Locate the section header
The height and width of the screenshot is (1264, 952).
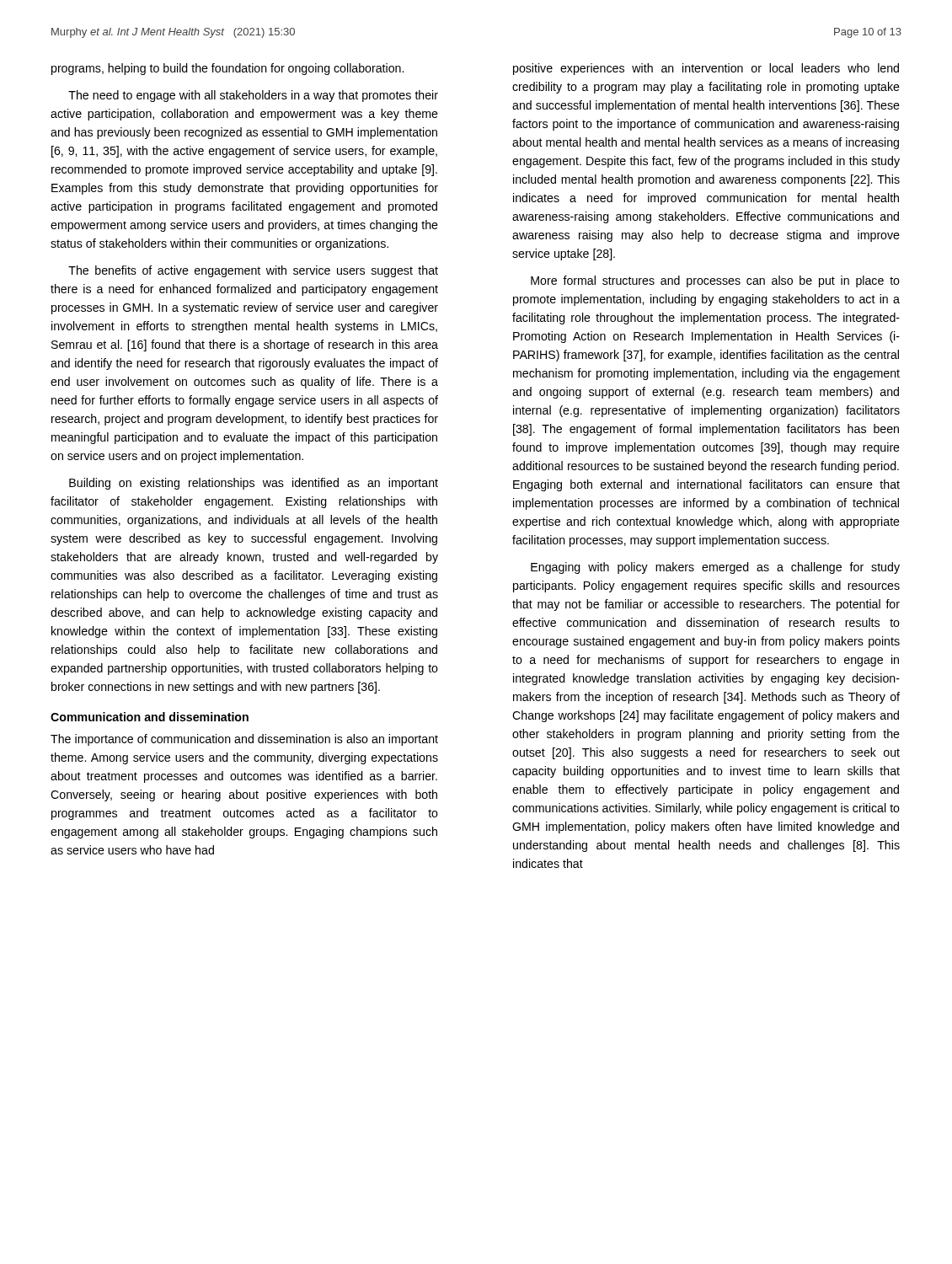(150, 717)
